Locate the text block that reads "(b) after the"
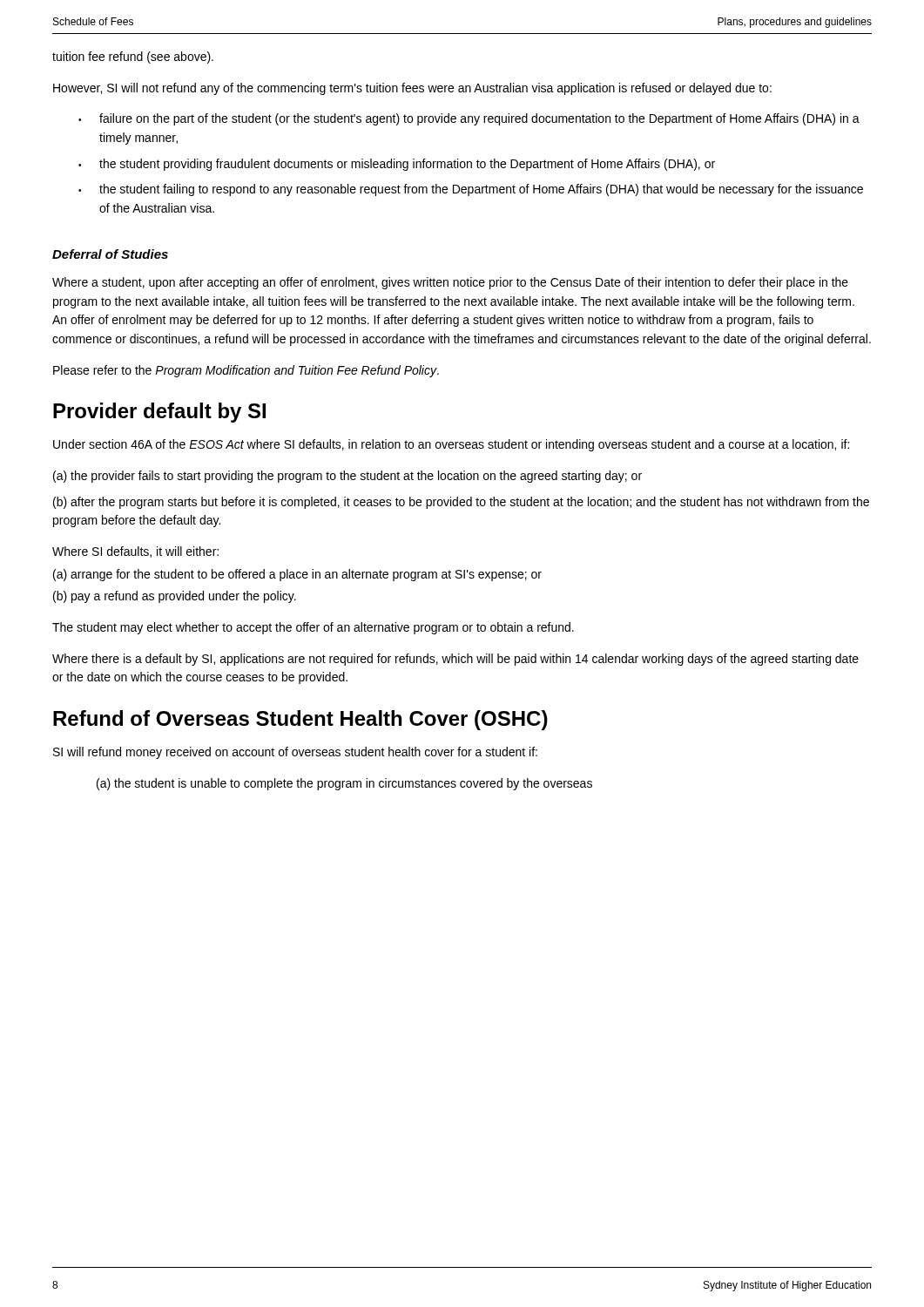Screen dimensions: 1307x924 tap(461, 511)
